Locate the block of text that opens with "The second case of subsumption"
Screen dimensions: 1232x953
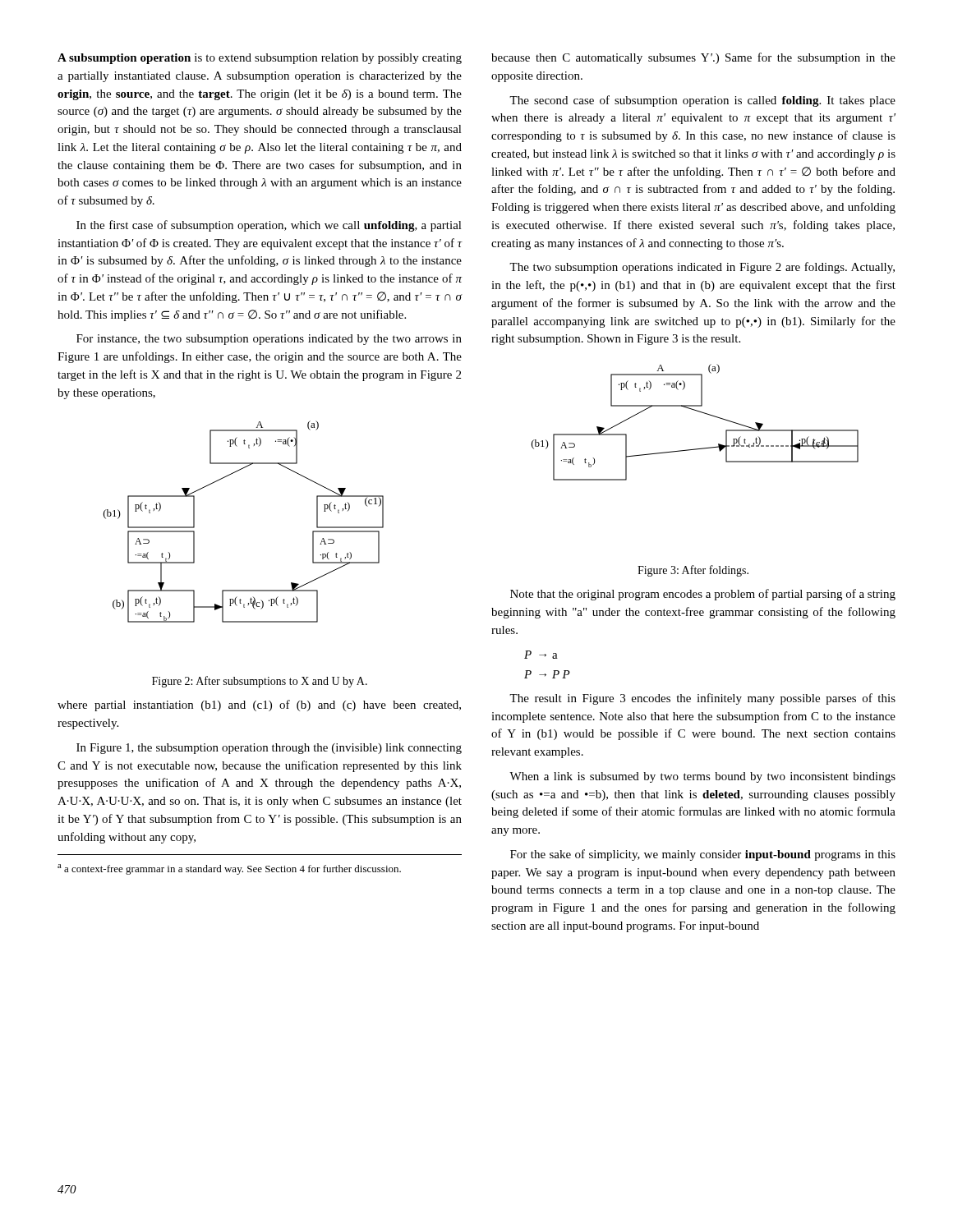693,172
